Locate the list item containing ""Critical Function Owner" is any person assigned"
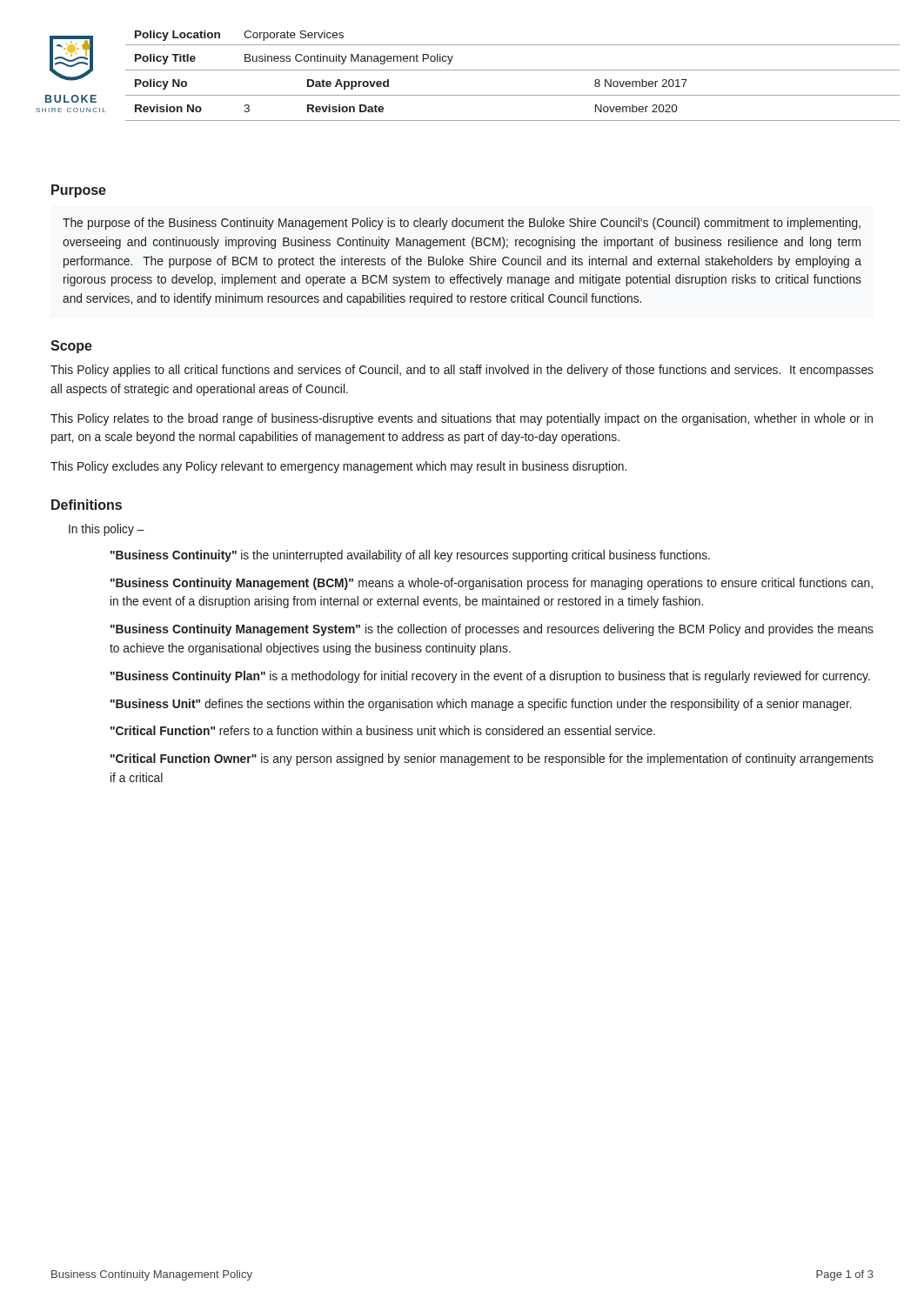 (x=492, y=769)
